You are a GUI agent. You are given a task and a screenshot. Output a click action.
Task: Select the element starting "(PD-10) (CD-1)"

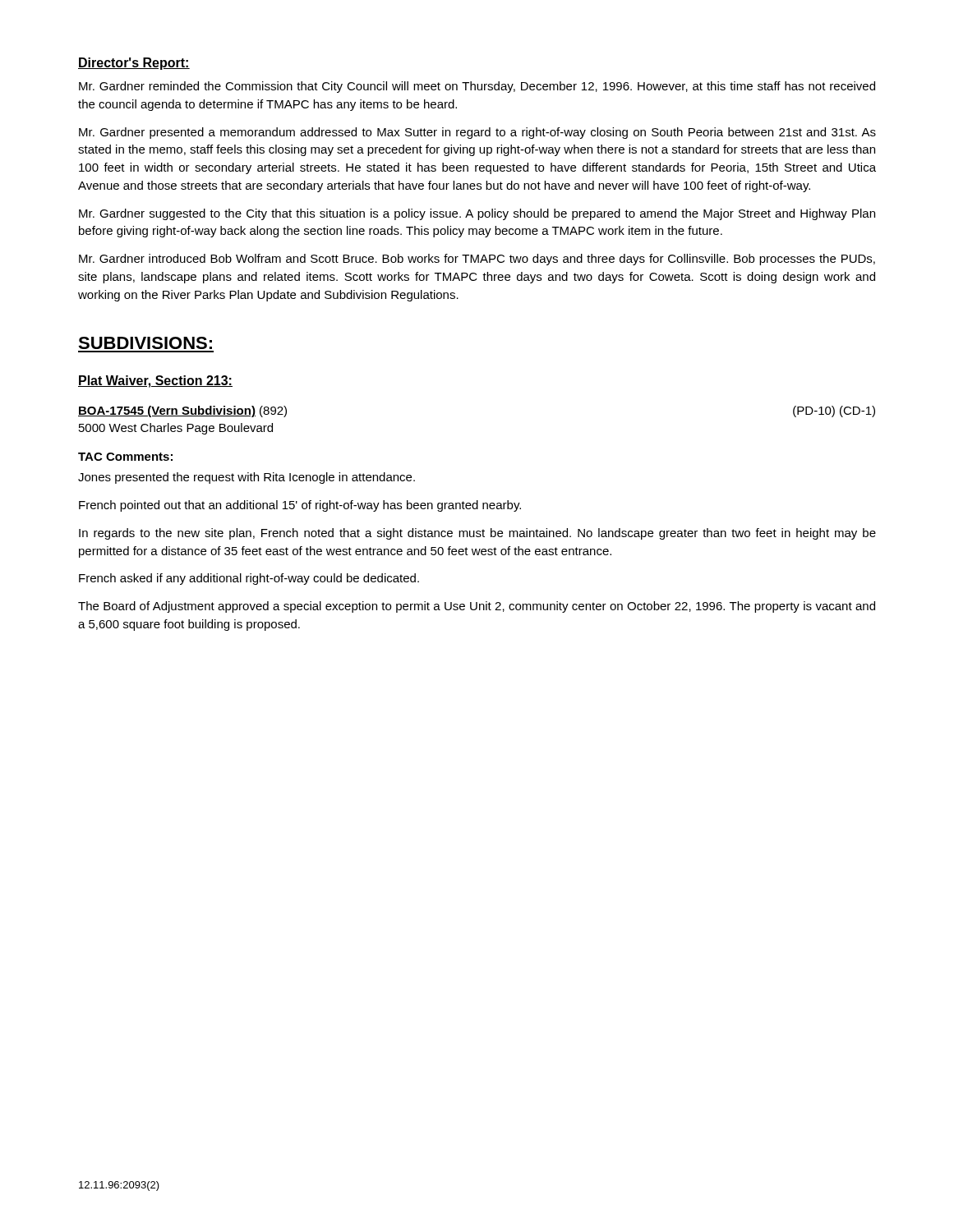834,410
